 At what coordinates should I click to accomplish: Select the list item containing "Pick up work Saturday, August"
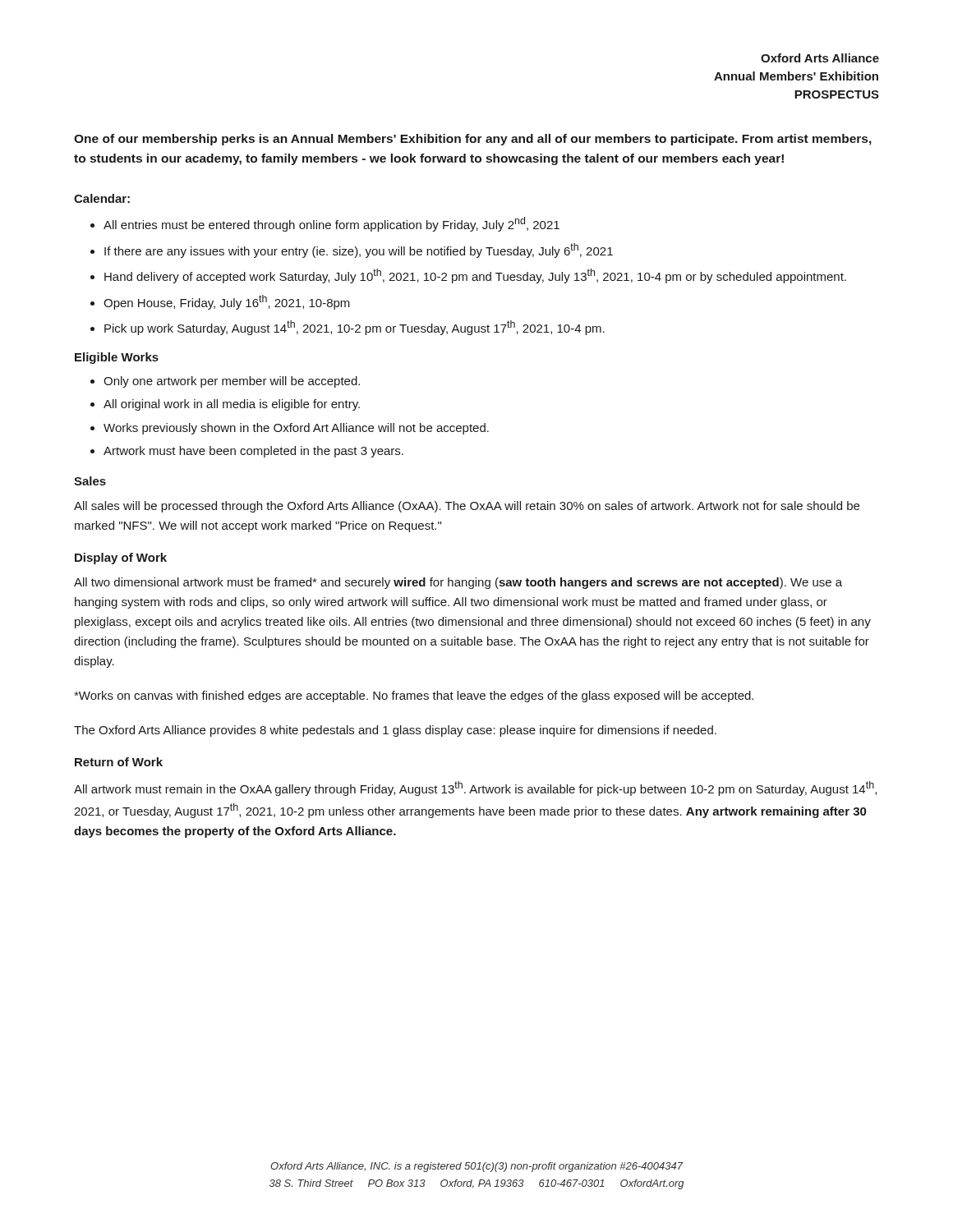pyautogui.click(x=476, y=328)
